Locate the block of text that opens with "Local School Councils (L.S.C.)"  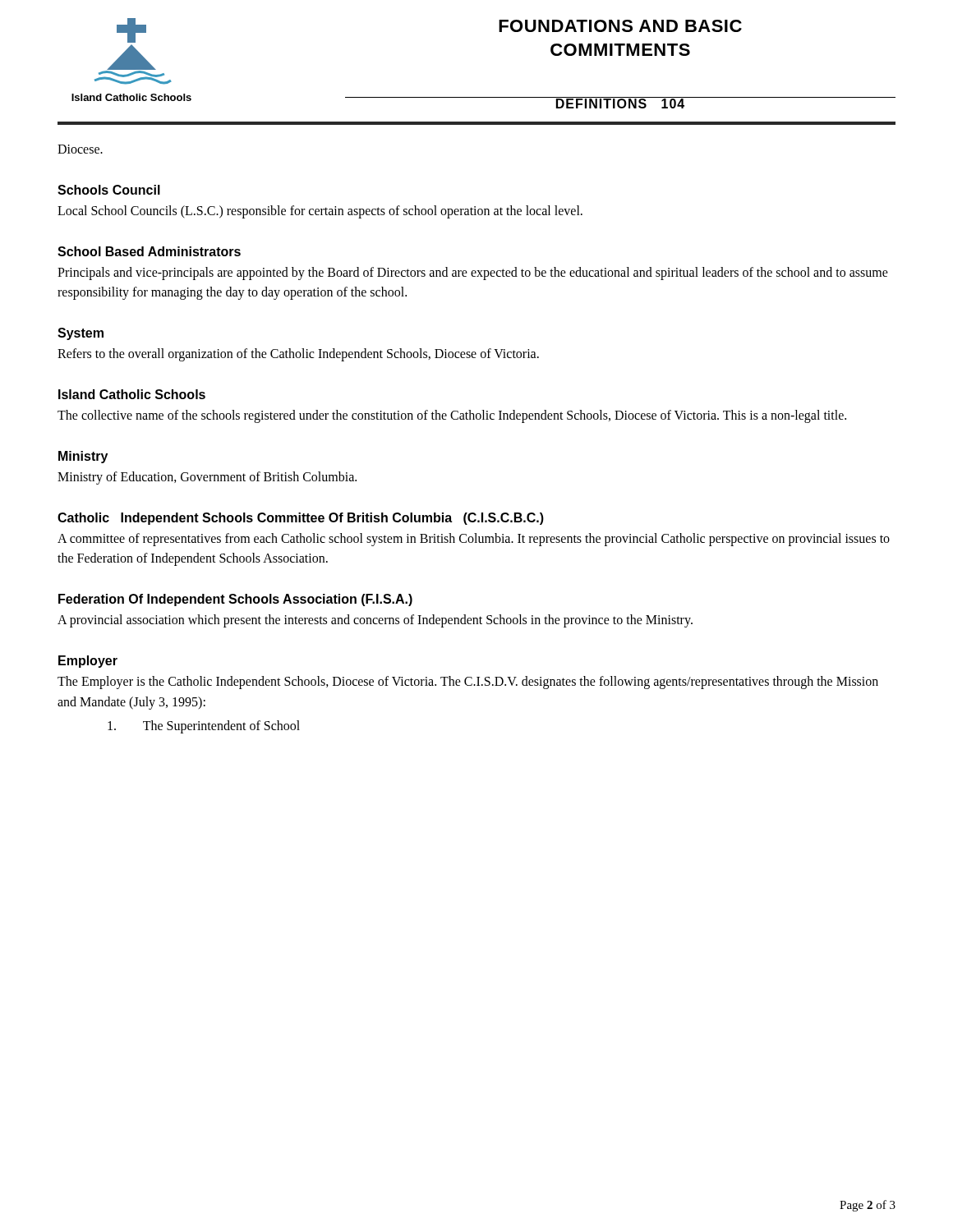tap(320, 210)
